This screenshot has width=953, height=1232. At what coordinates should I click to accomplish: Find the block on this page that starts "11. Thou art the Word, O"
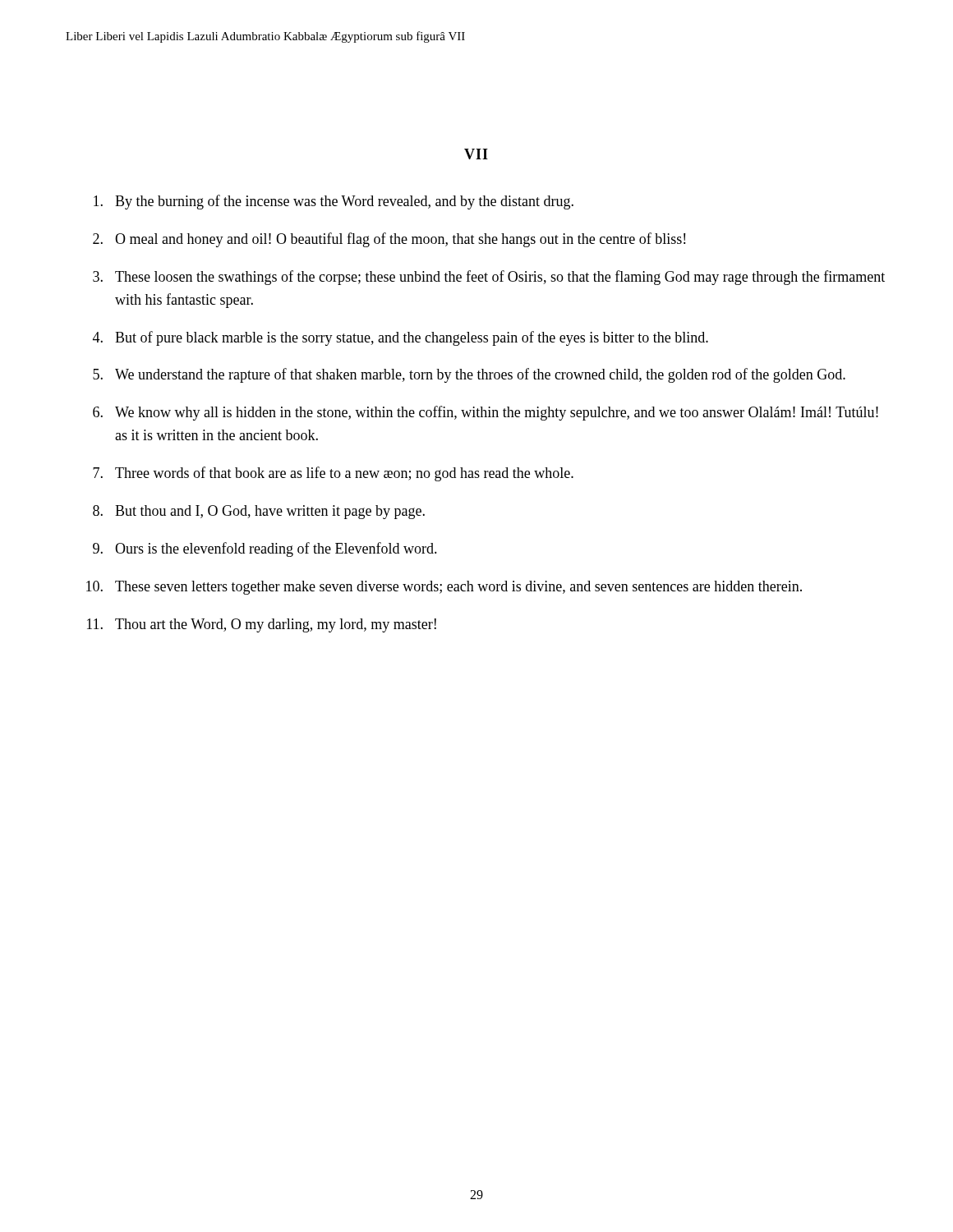[262, 625]
